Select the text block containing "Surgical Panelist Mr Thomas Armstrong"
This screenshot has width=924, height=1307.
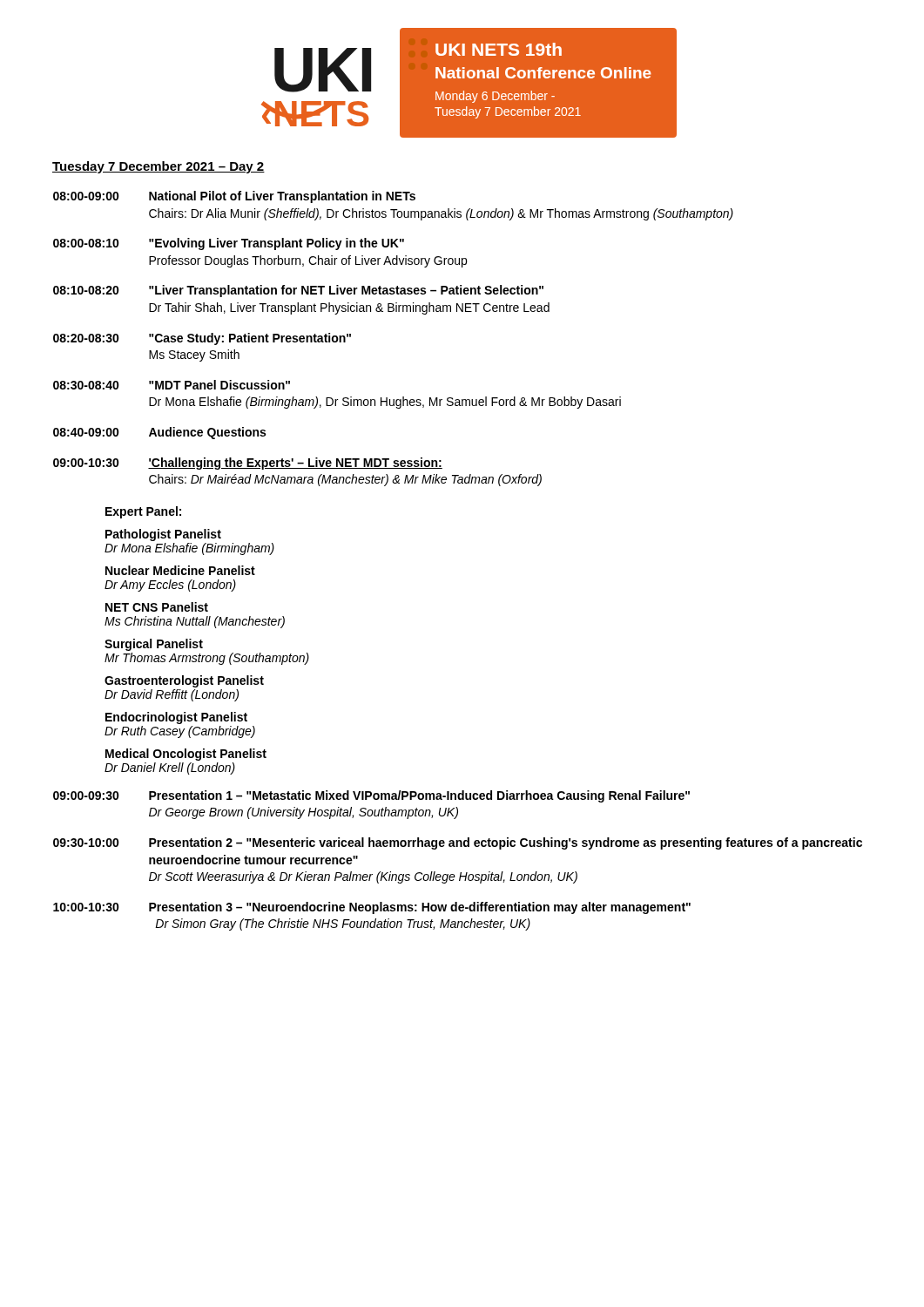click(207, 651)
